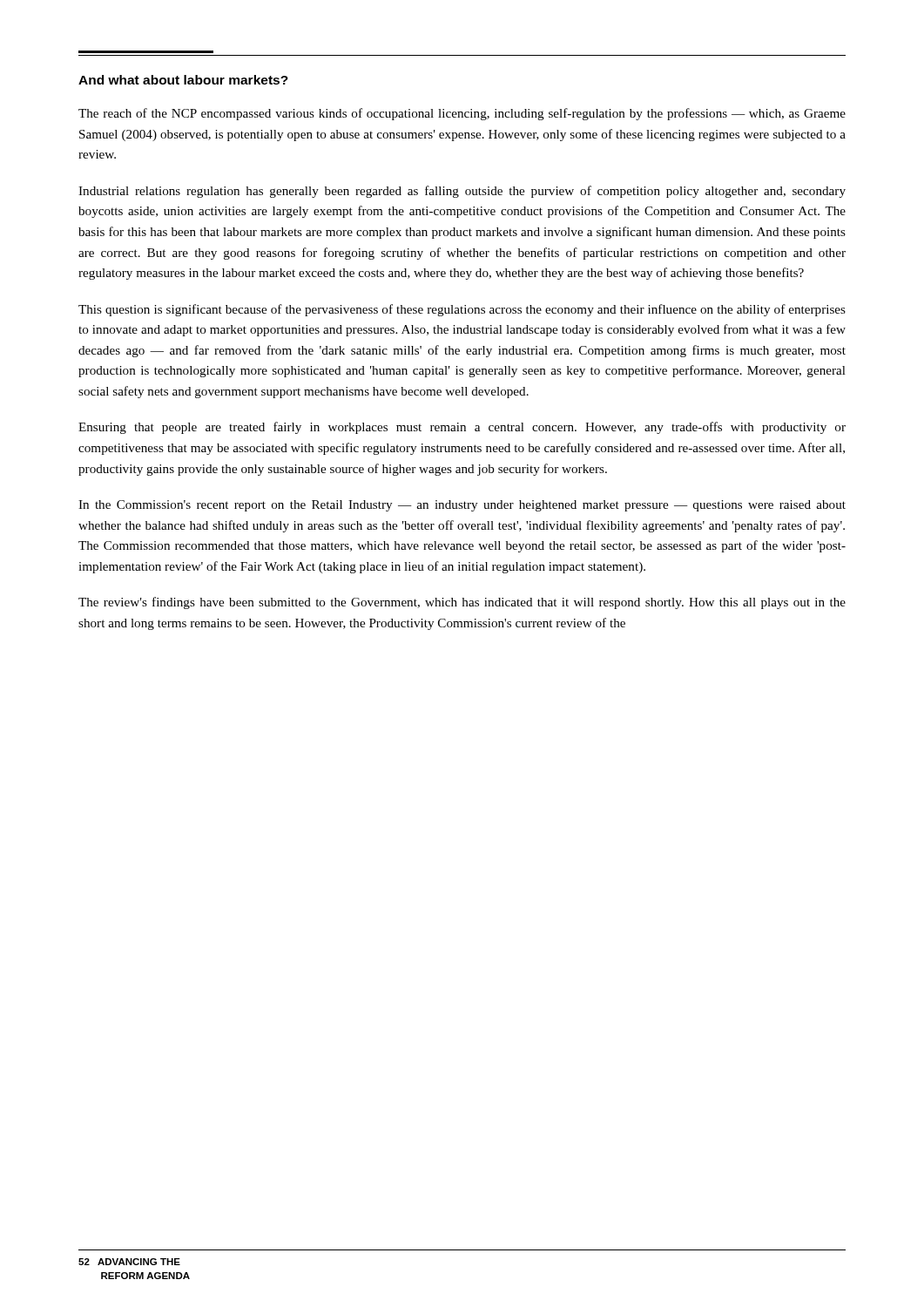This screenshot has height=1307, width=924.
Task: Click the passage that begins "Ensuring that people are treated fairly in workplaces"
Action: click(462, 447)
